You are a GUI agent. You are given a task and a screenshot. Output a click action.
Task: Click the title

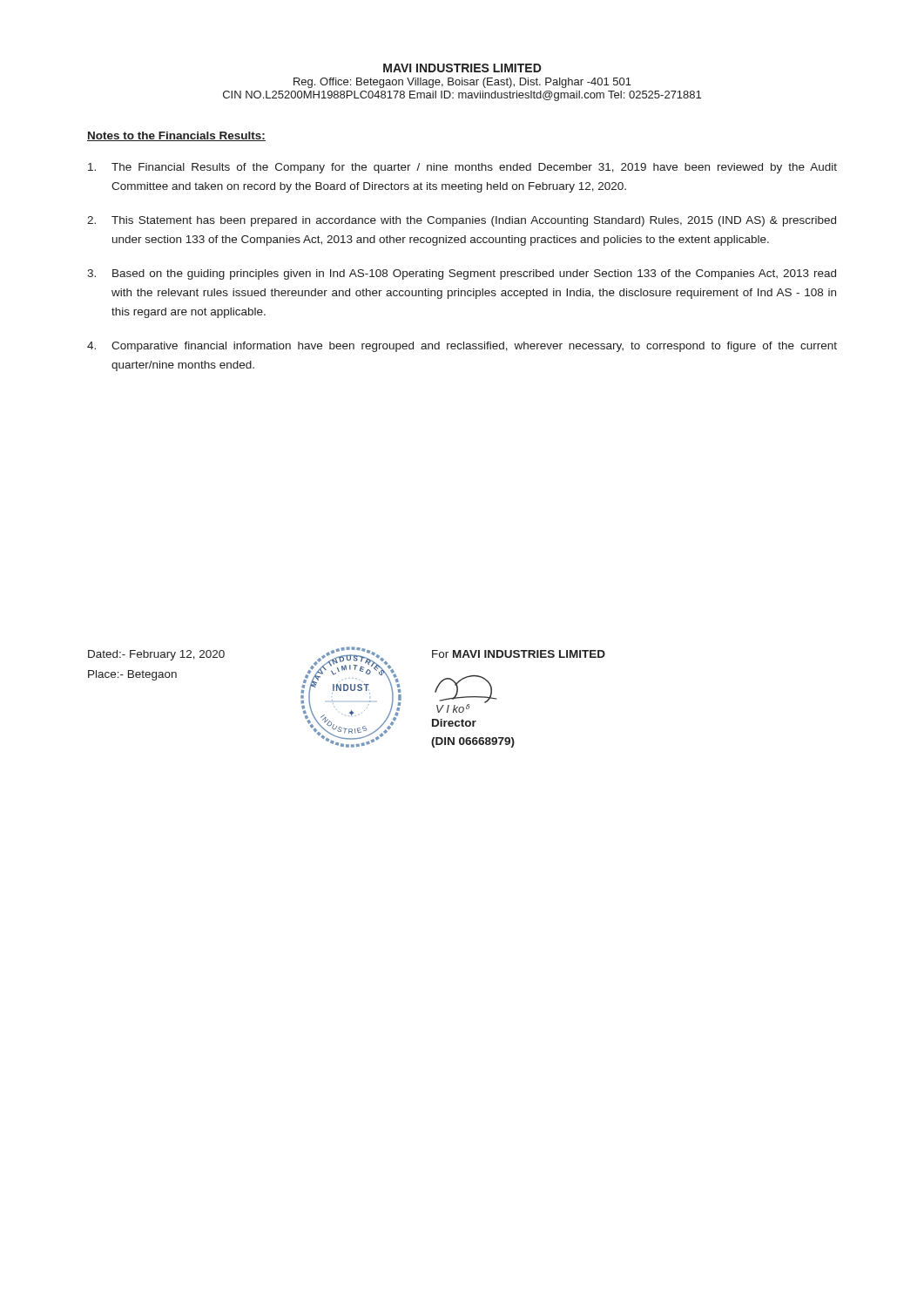tap(462, 81)
